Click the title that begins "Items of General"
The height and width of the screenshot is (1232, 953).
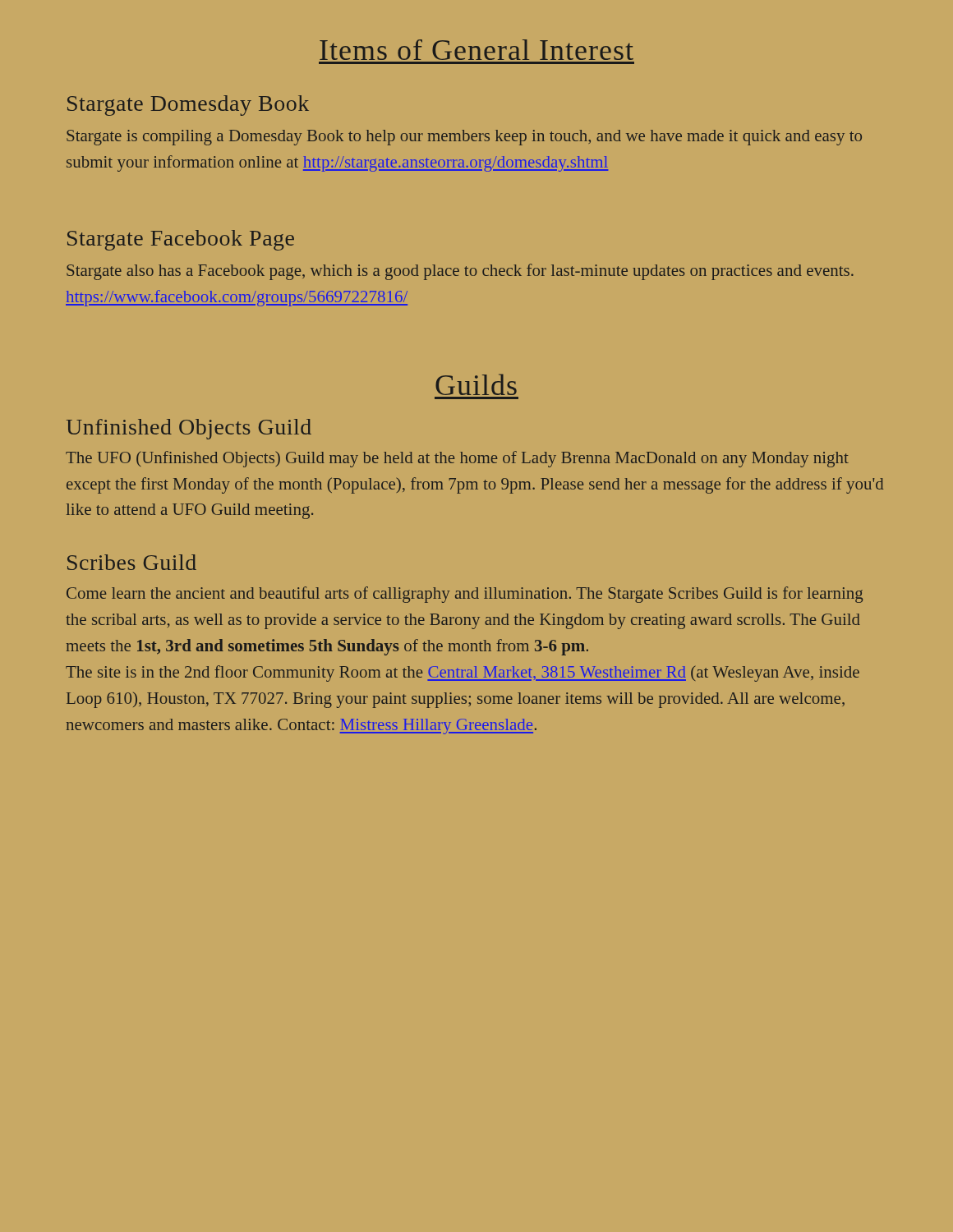[476, 50]
